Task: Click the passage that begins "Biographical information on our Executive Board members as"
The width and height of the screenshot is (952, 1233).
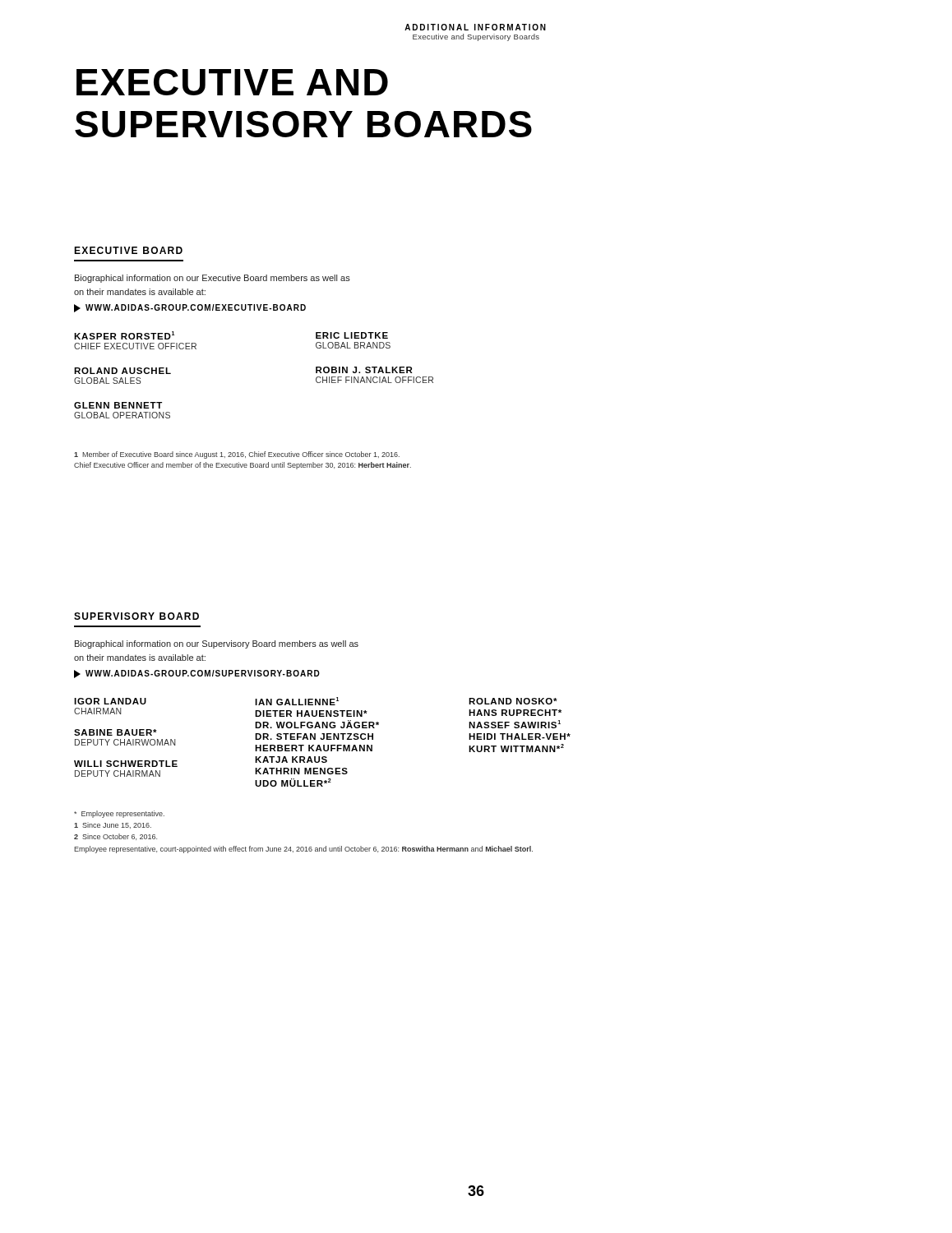Action: pyautogui.click(x=212, y=285)
